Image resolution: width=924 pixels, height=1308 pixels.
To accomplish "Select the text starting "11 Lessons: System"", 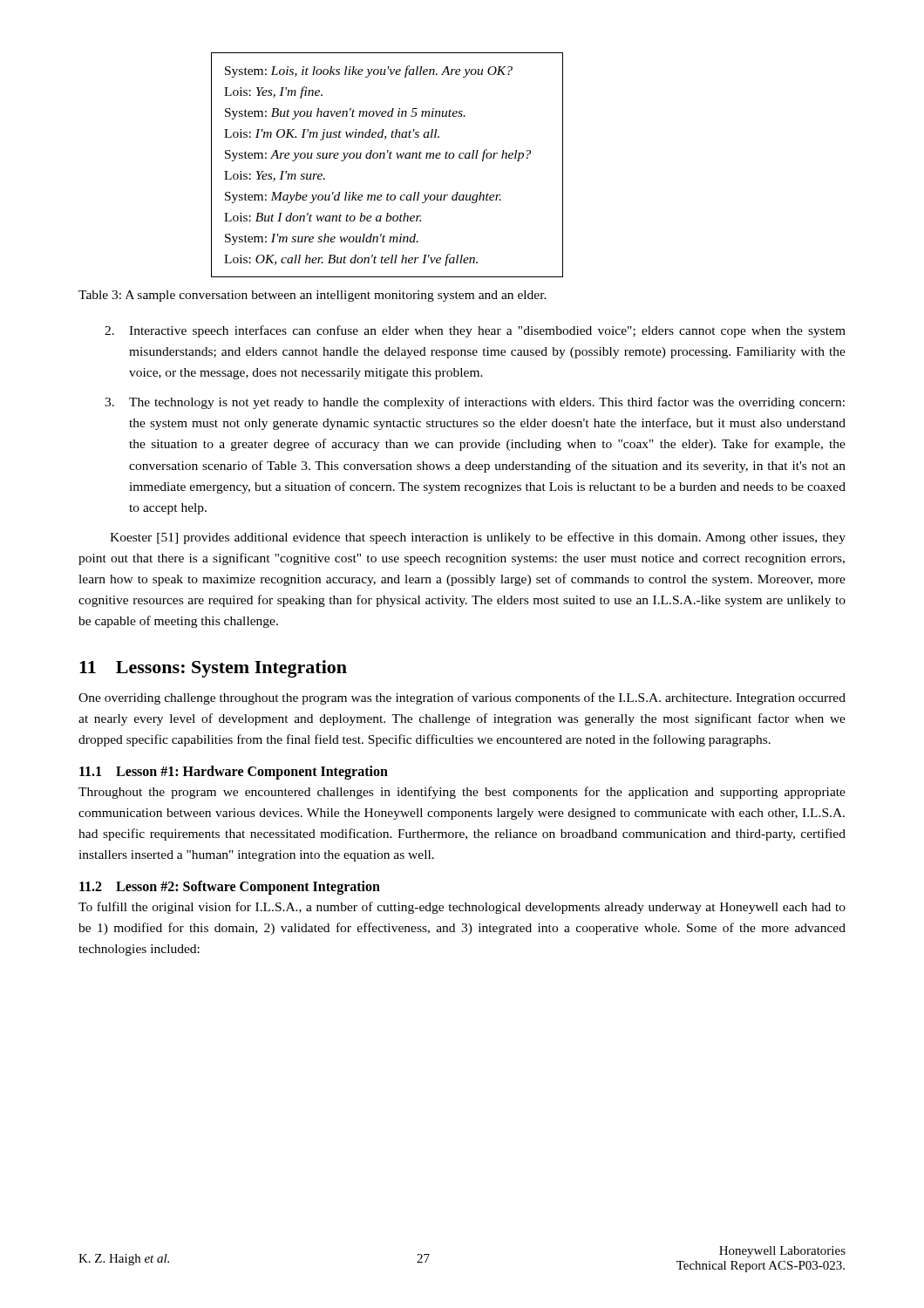I will [x=213, y=666].
